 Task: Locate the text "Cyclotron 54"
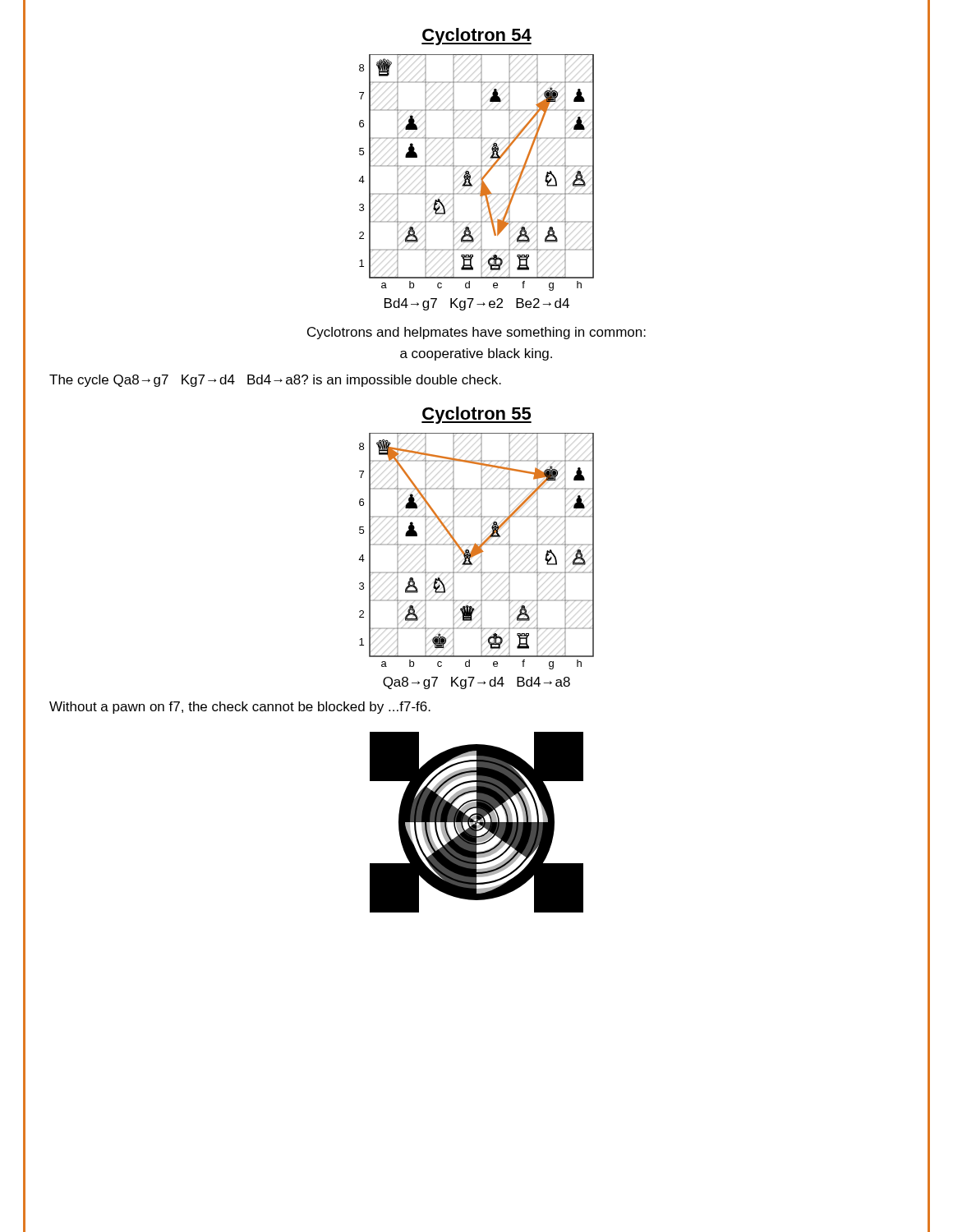click(x=476, y=35)
